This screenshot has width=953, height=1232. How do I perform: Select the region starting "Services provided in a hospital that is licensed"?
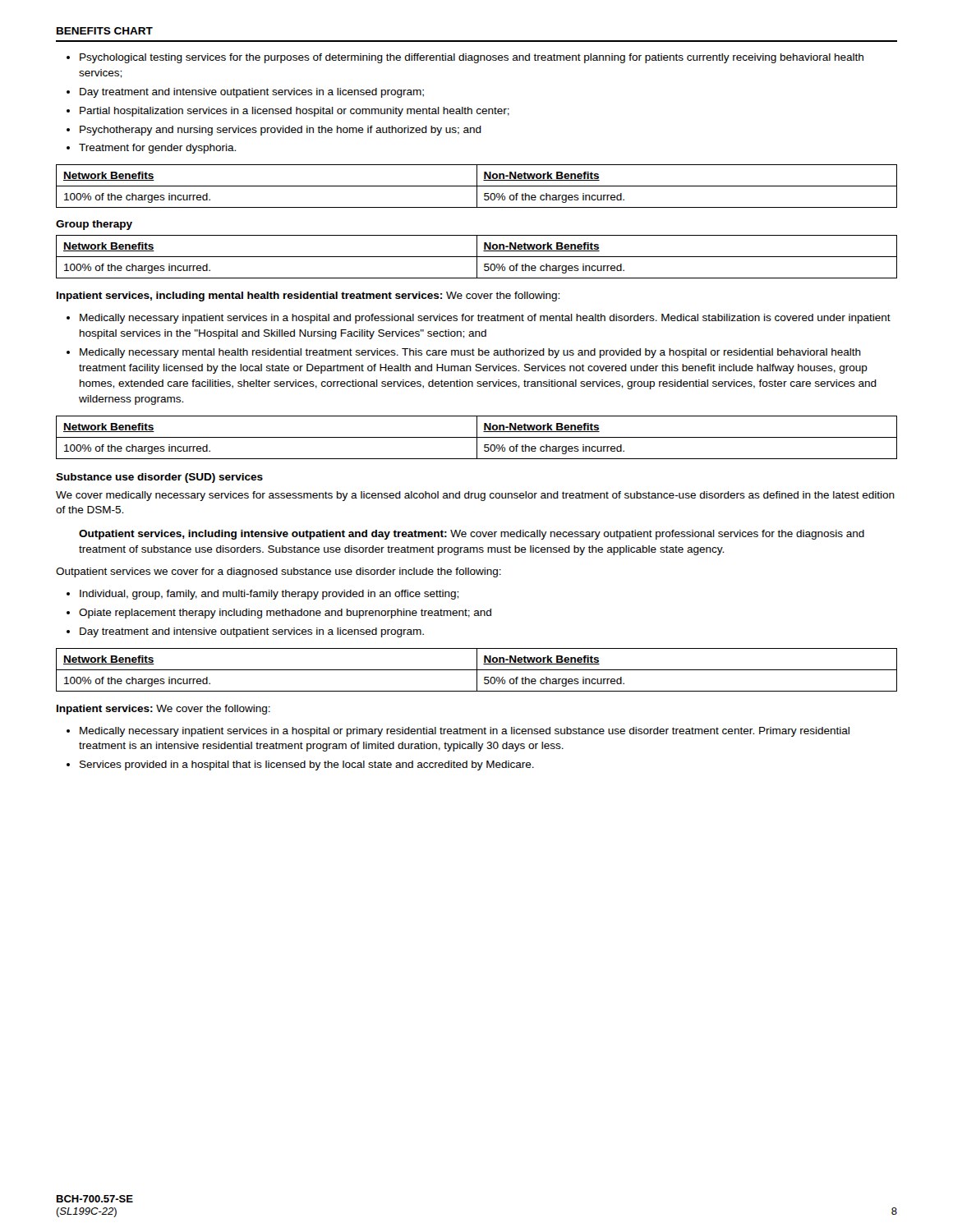(488, 765)
